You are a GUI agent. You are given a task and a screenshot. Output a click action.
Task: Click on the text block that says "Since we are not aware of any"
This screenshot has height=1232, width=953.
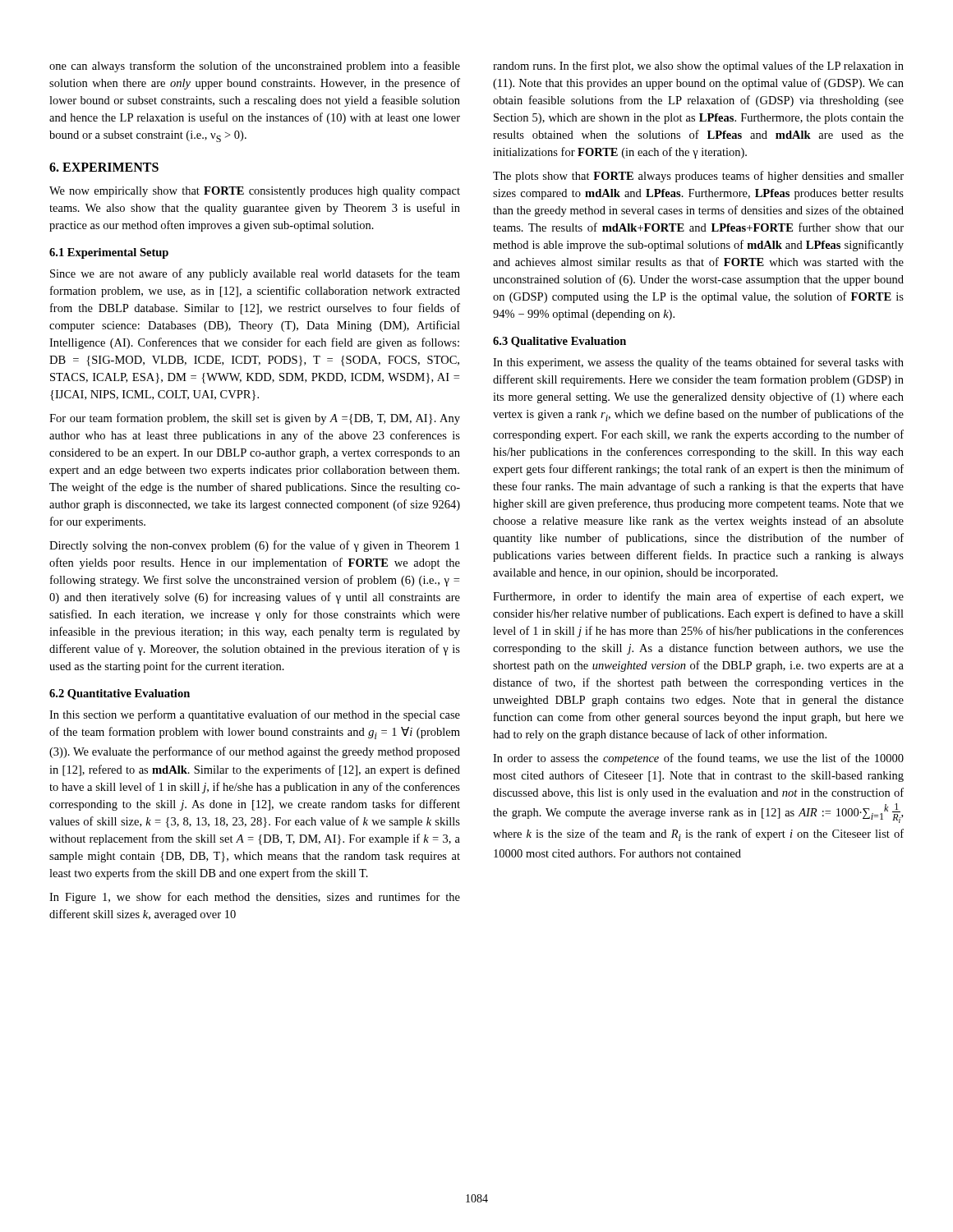click(255, 470)
